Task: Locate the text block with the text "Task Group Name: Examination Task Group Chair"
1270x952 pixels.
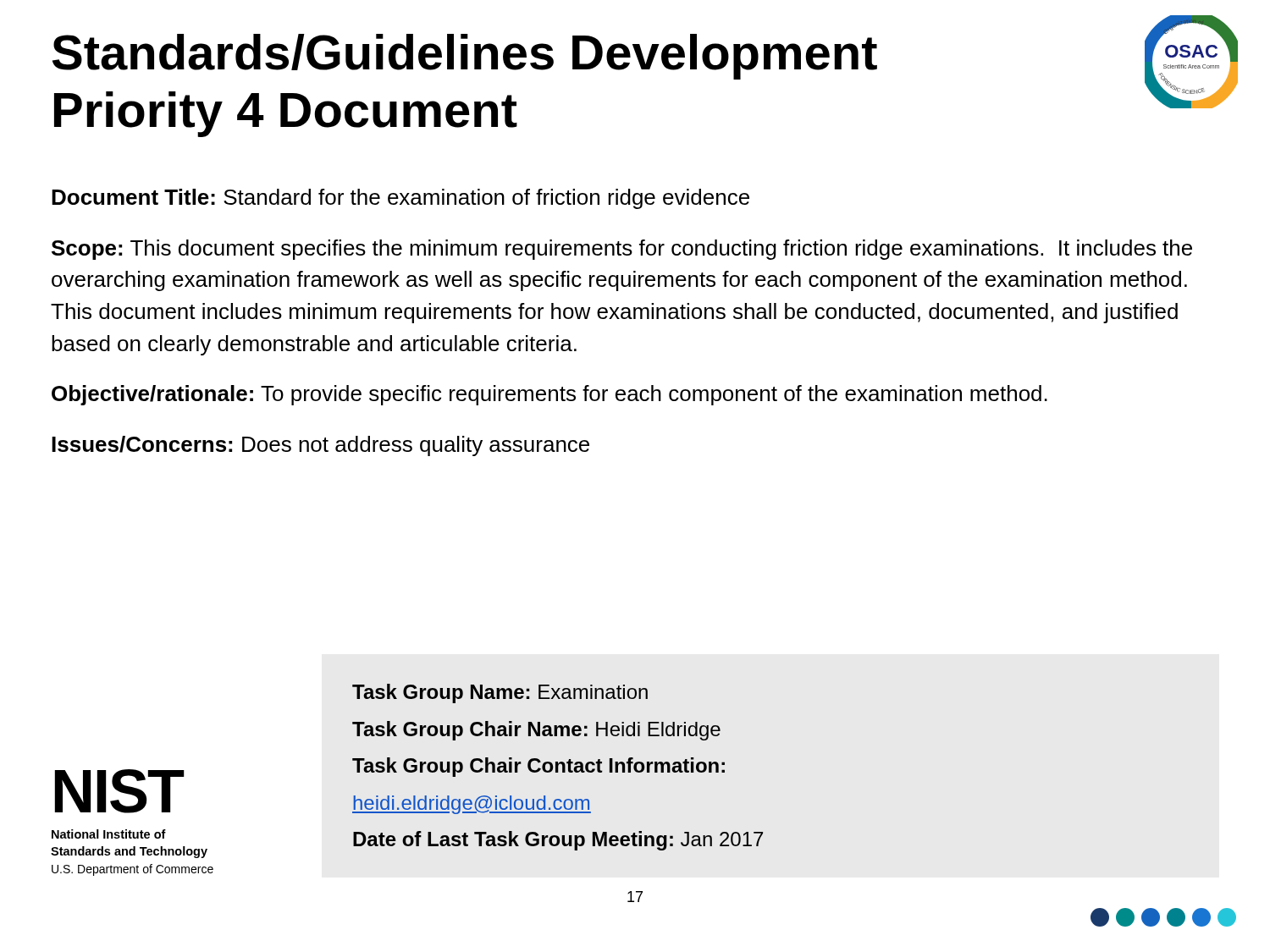Action: pos(500,693)
